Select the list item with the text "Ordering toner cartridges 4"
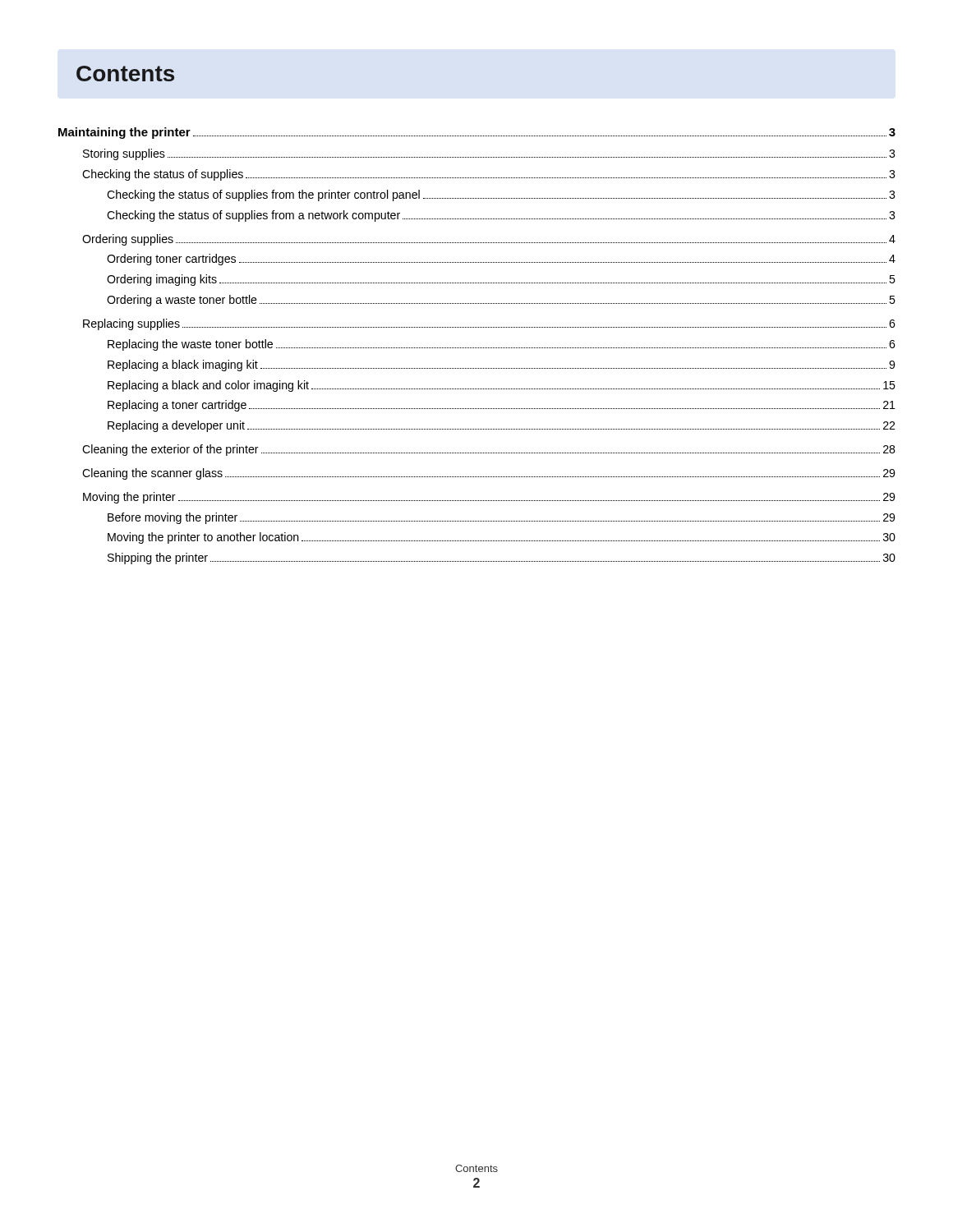Viewport: 953px width, 1232px height. [501, 259]
